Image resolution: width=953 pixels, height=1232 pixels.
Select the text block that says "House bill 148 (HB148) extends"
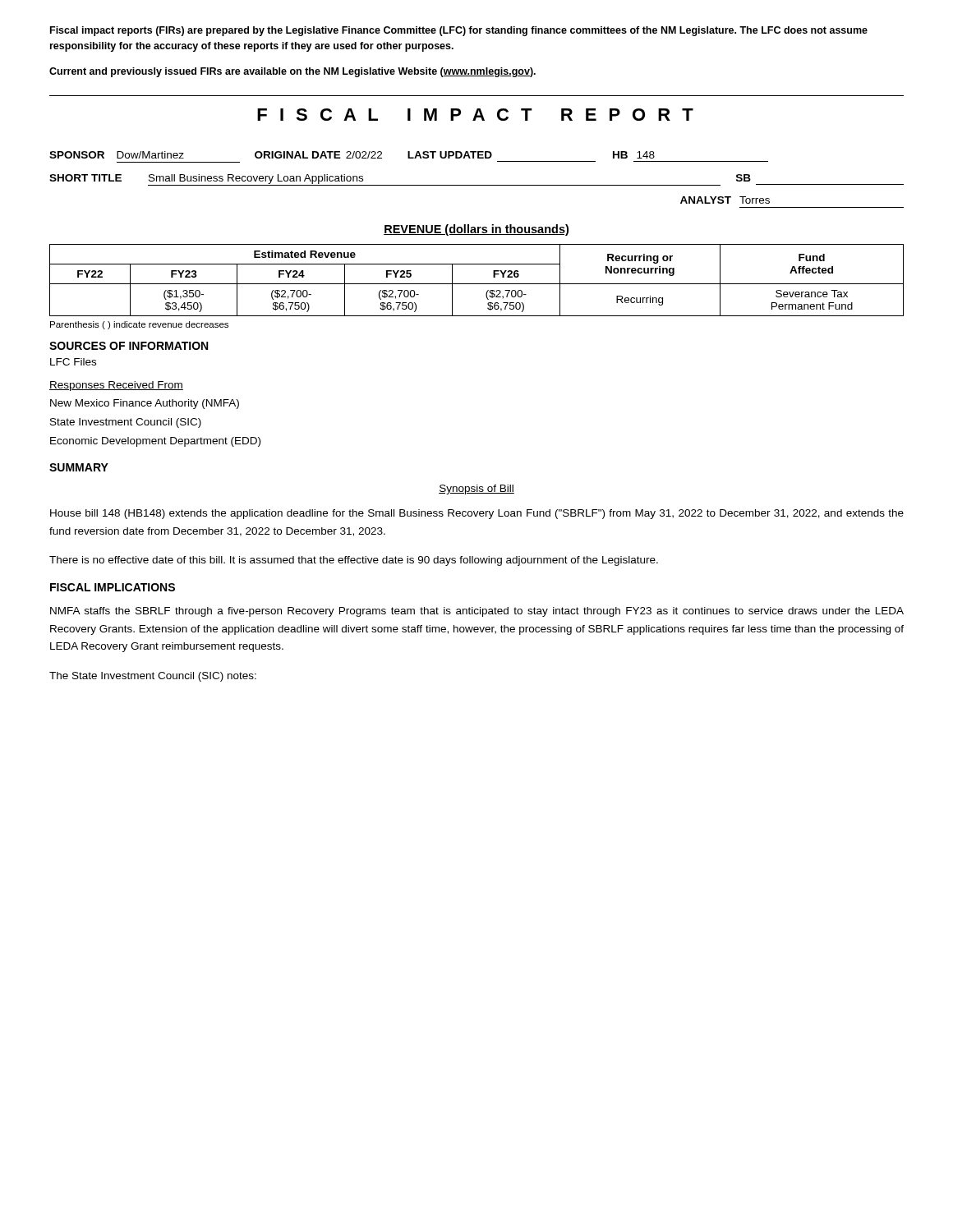click(x=476, y=522)
